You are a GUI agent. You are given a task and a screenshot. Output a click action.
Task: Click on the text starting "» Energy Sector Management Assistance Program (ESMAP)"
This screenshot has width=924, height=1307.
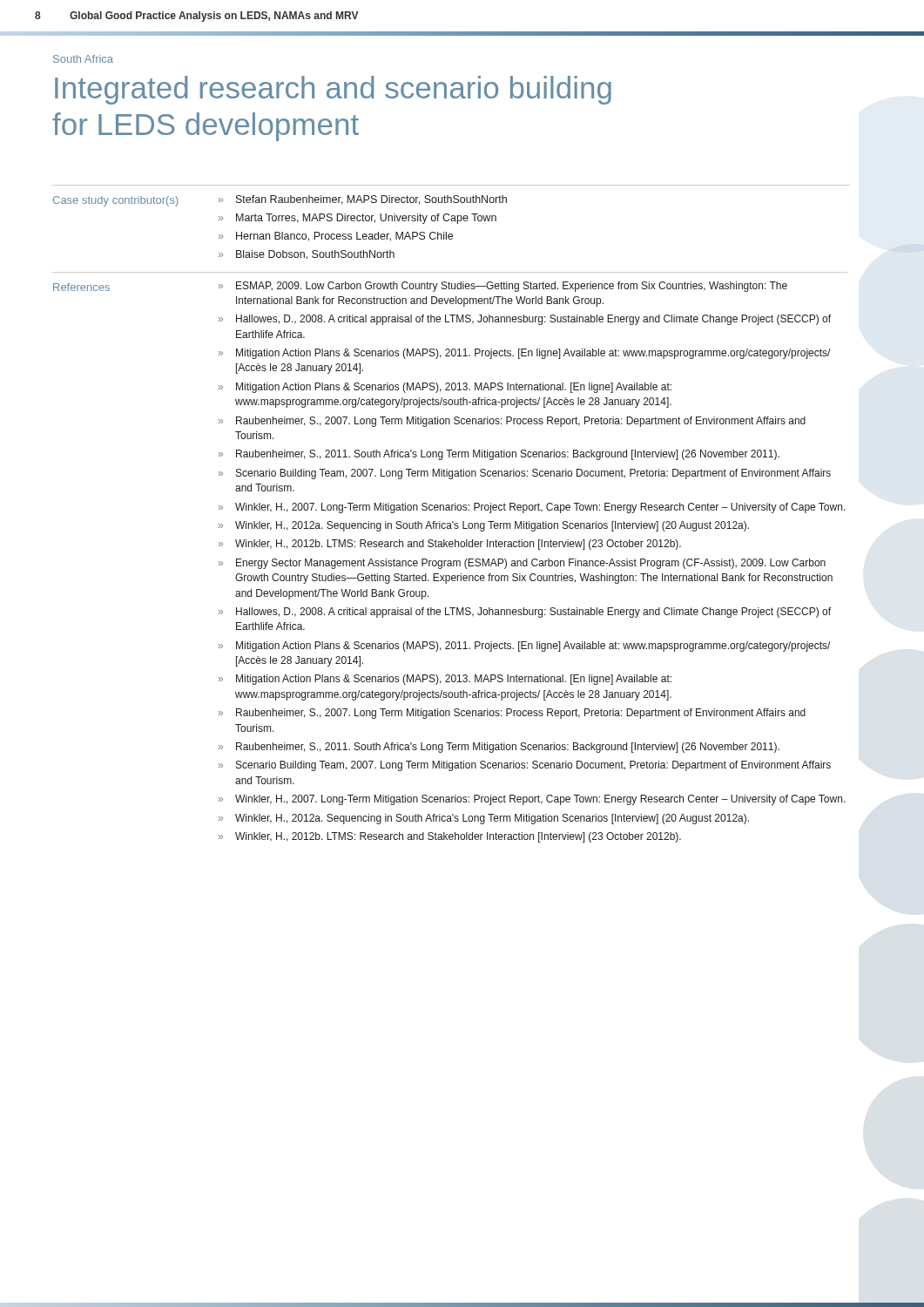533,578
